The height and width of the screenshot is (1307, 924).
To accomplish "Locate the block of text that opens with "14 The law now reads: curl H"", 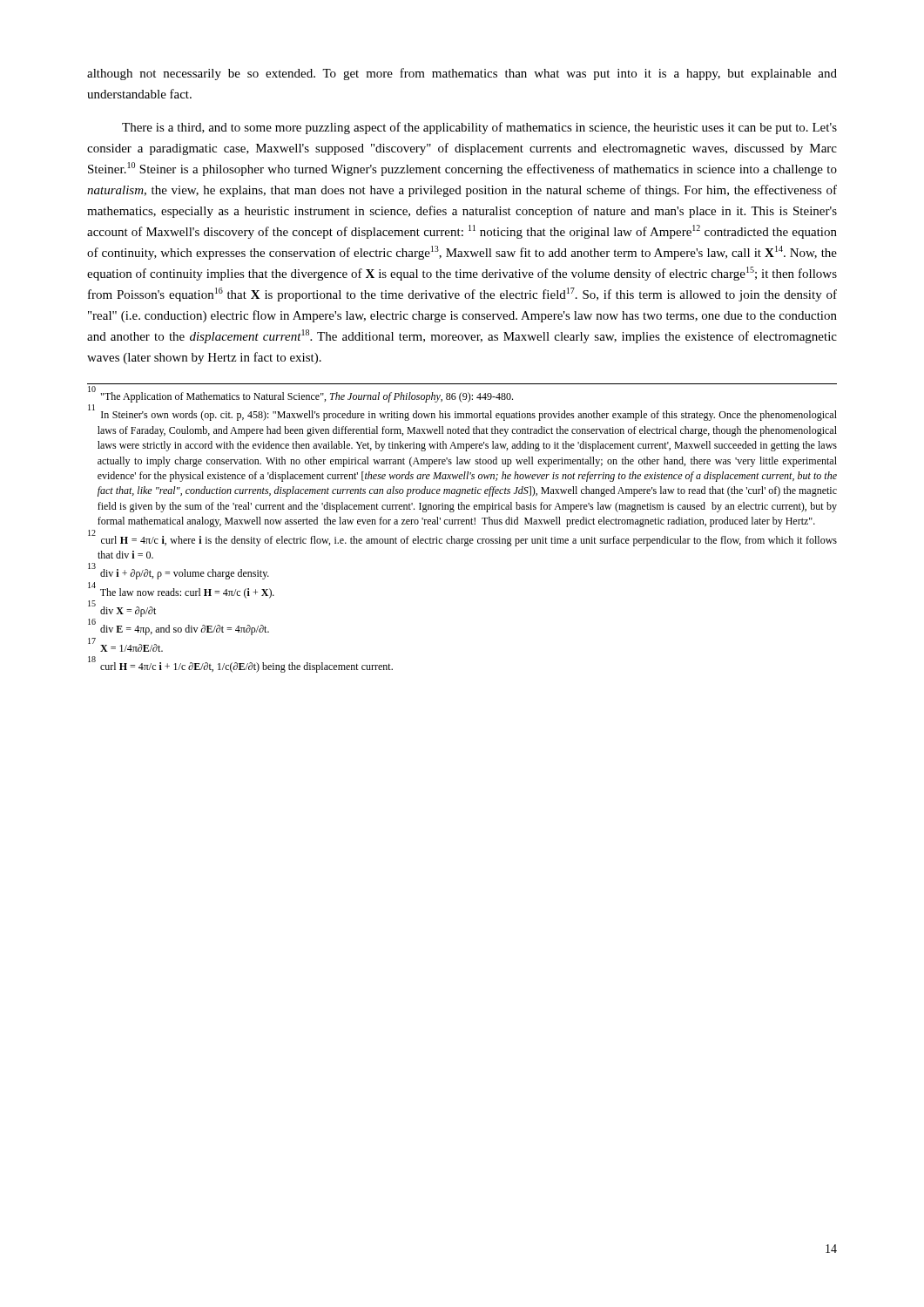I will pos(181,593).
